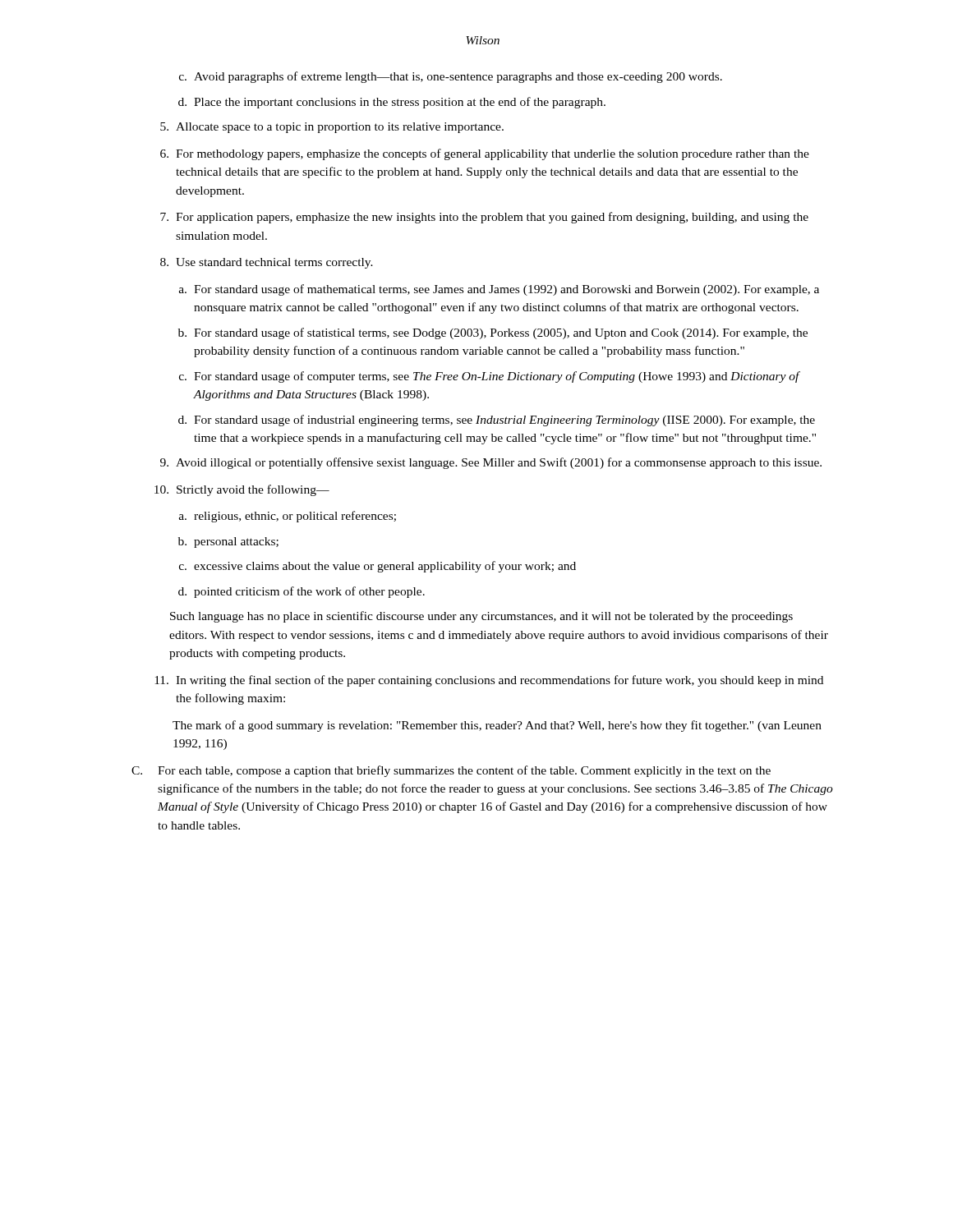Where is the passage that starts "c. excessive claims about the value or"?

pos(498,566)
